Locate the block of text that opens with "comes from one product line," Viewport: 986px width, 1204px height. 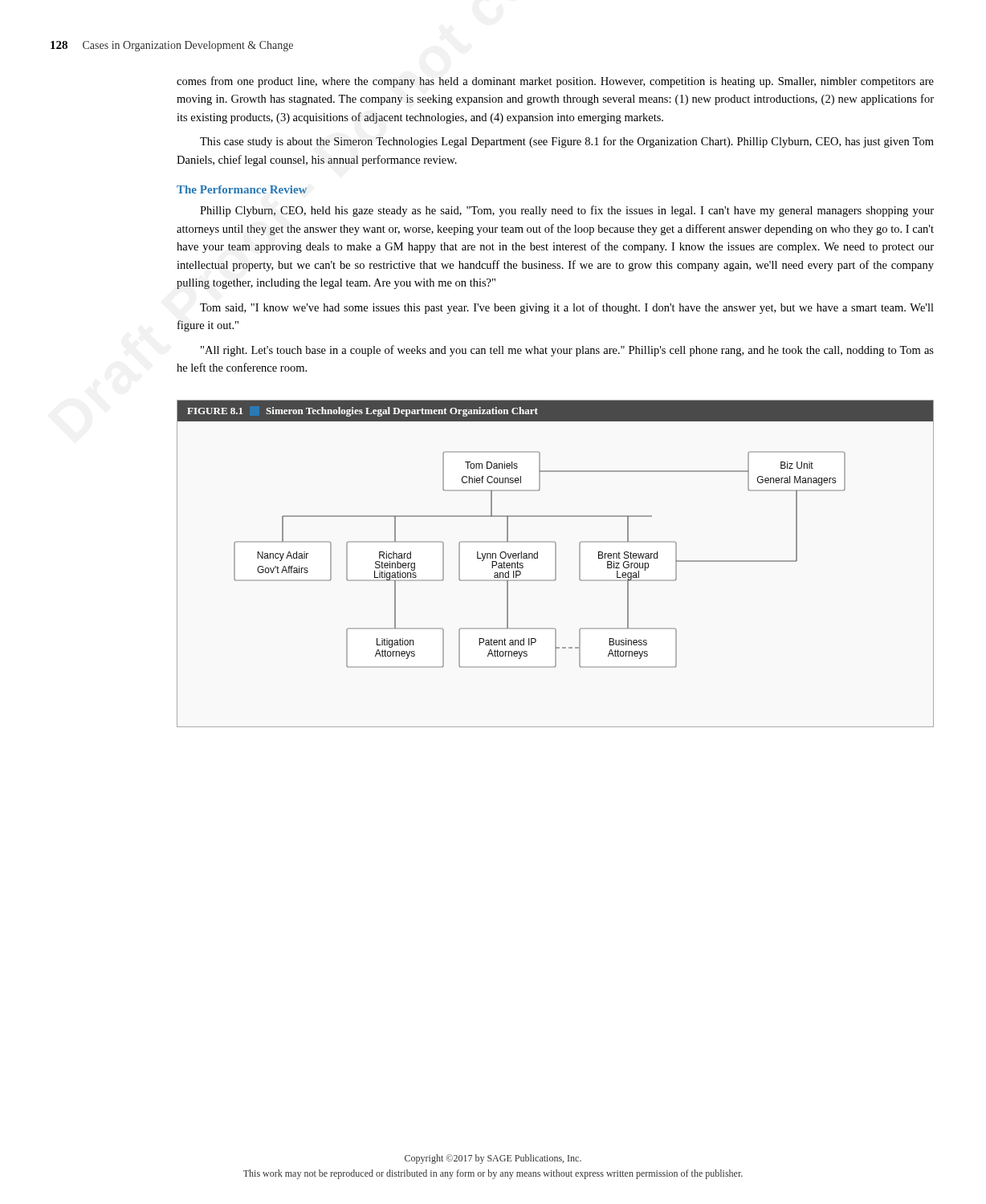pos(555,99)
